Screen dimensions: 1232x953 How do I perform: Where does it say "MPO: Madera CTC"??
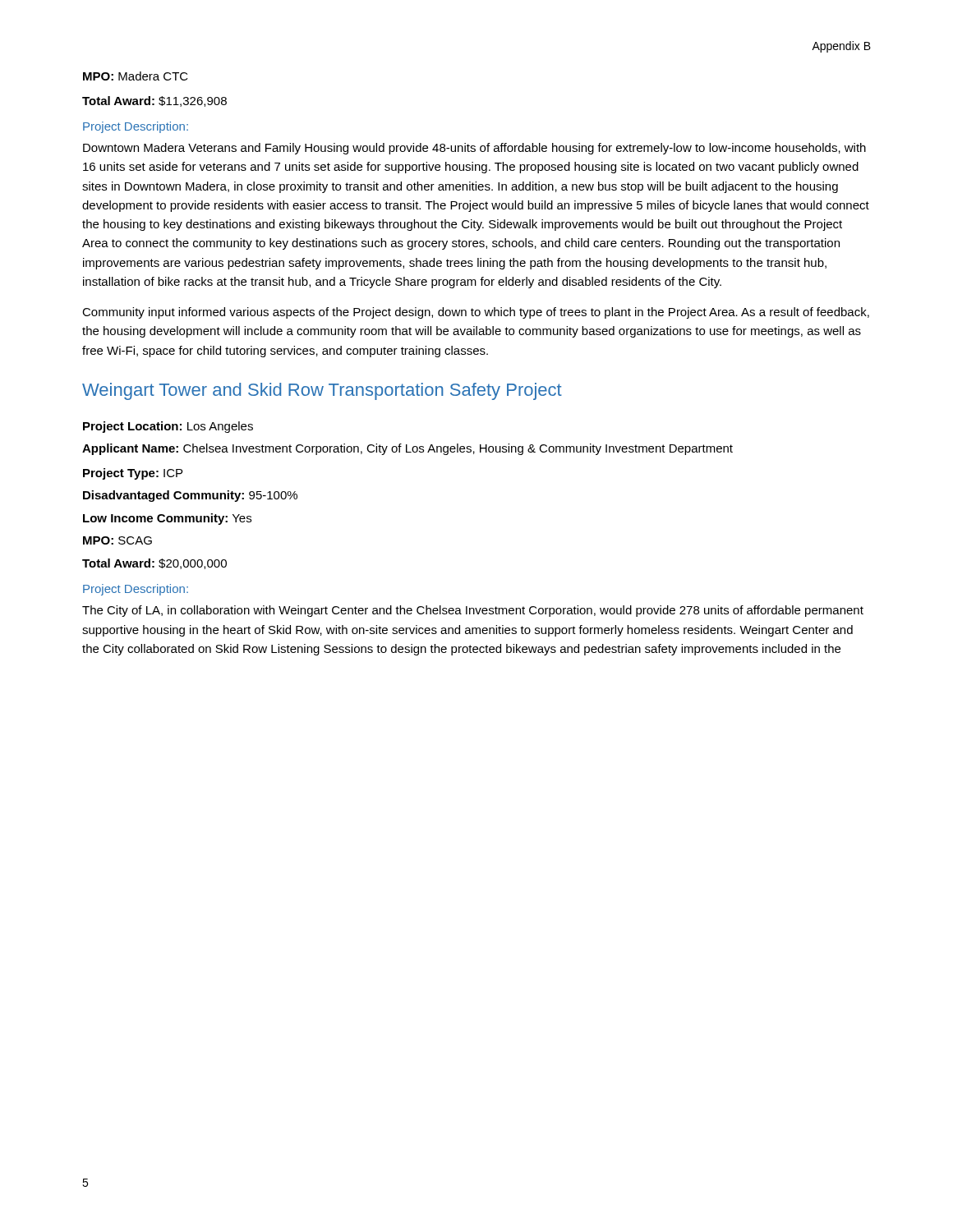(x=135, y=76)
